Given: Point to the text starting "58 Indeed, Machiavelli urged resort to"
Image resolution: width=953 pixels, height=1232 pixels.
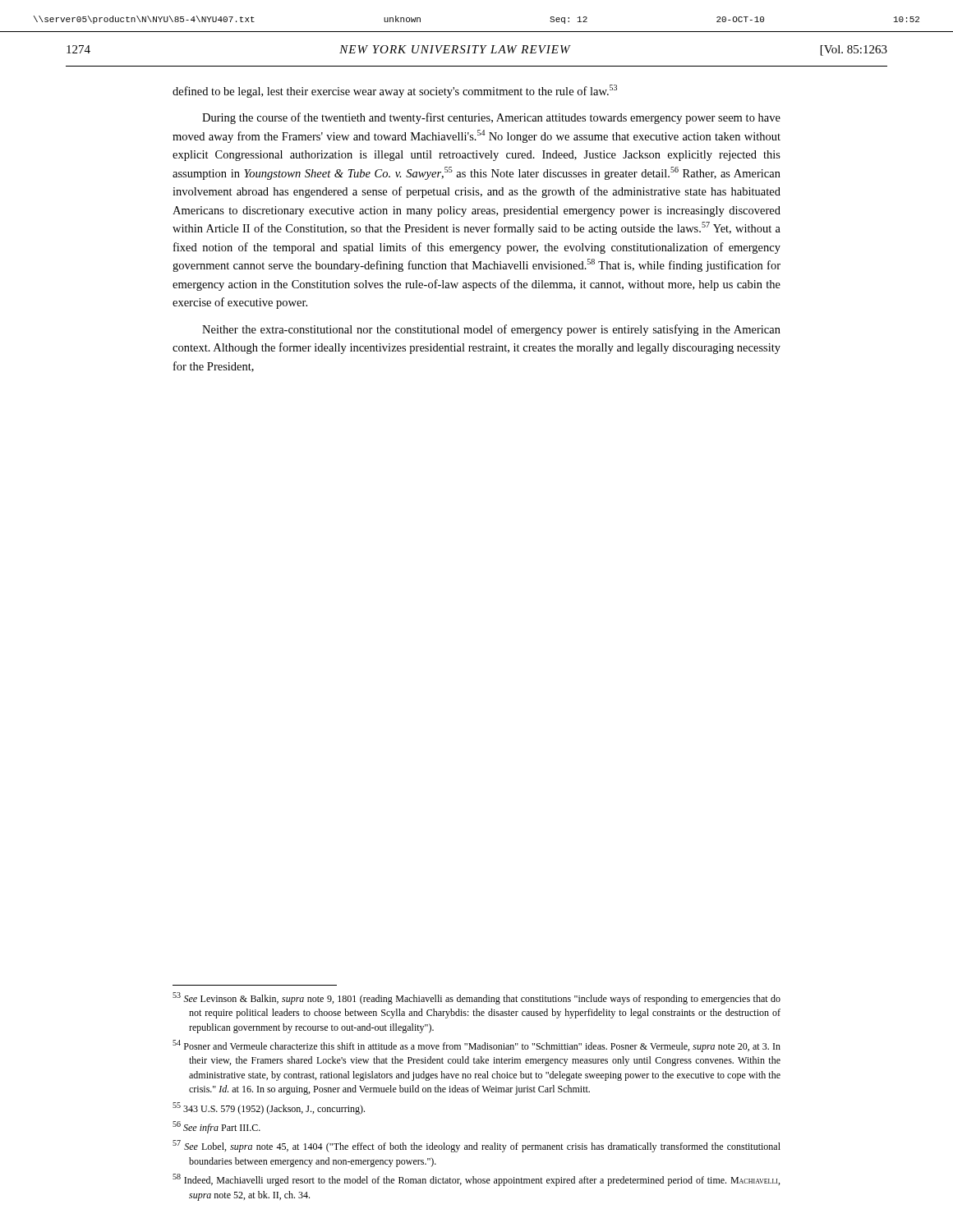Looking at the screenshot, I should pyautogui.click(x=476, y=1187).
